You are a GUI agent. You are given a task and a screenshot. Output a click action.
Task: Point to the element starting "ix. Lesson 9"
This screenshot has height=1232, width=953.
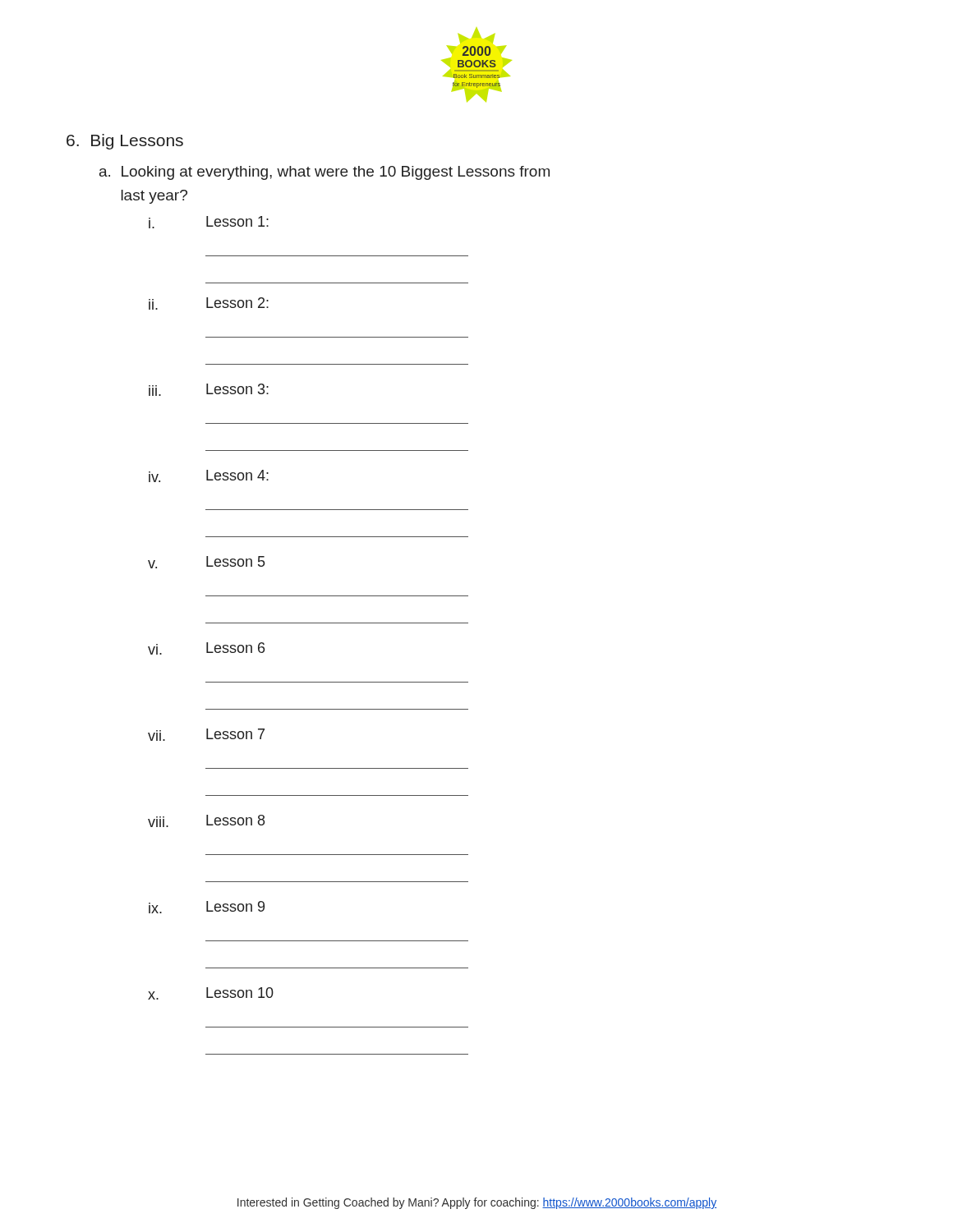[x=308, y=938]
